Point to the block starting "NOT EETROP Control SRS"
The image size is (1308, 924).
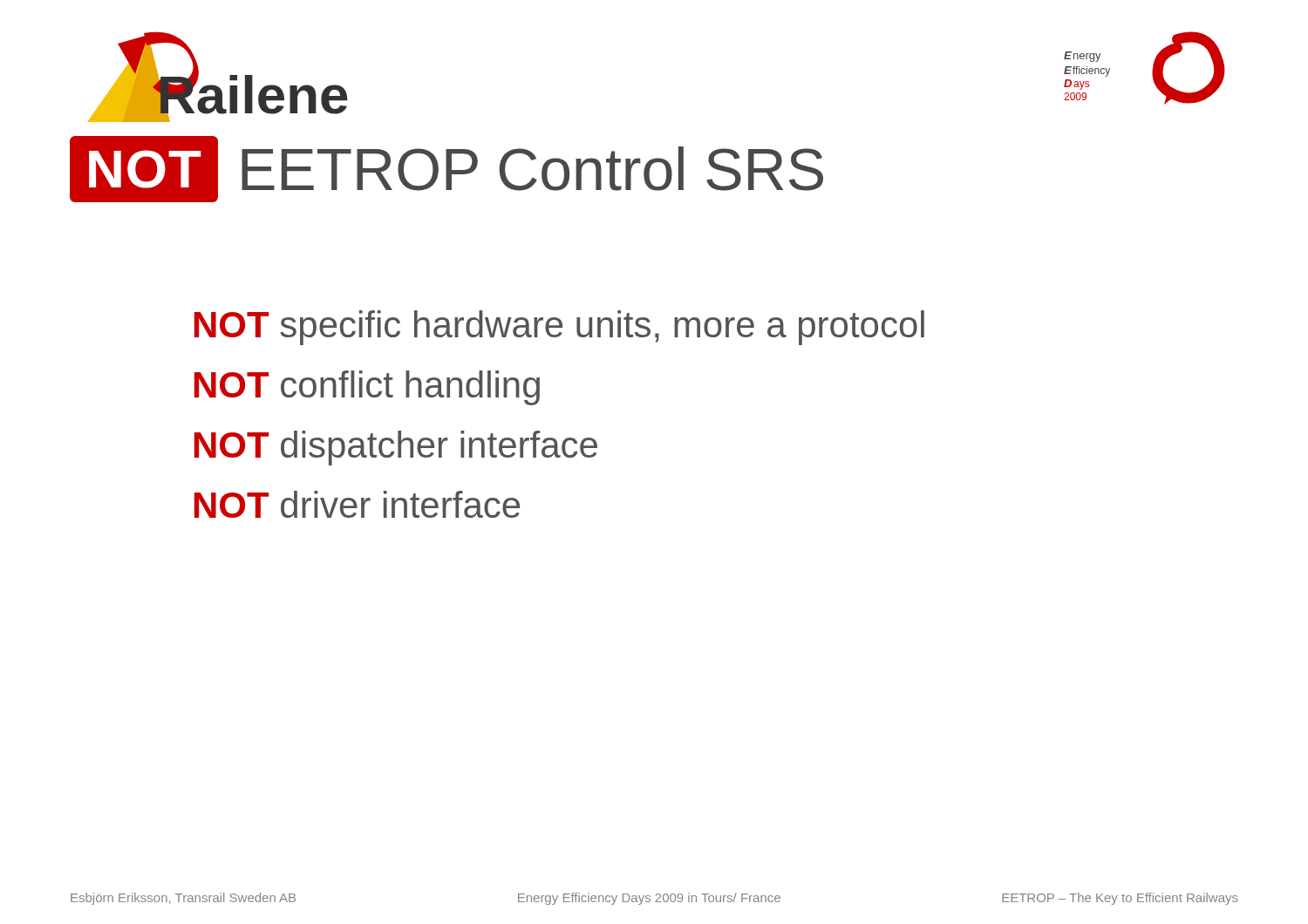point(448,169)
